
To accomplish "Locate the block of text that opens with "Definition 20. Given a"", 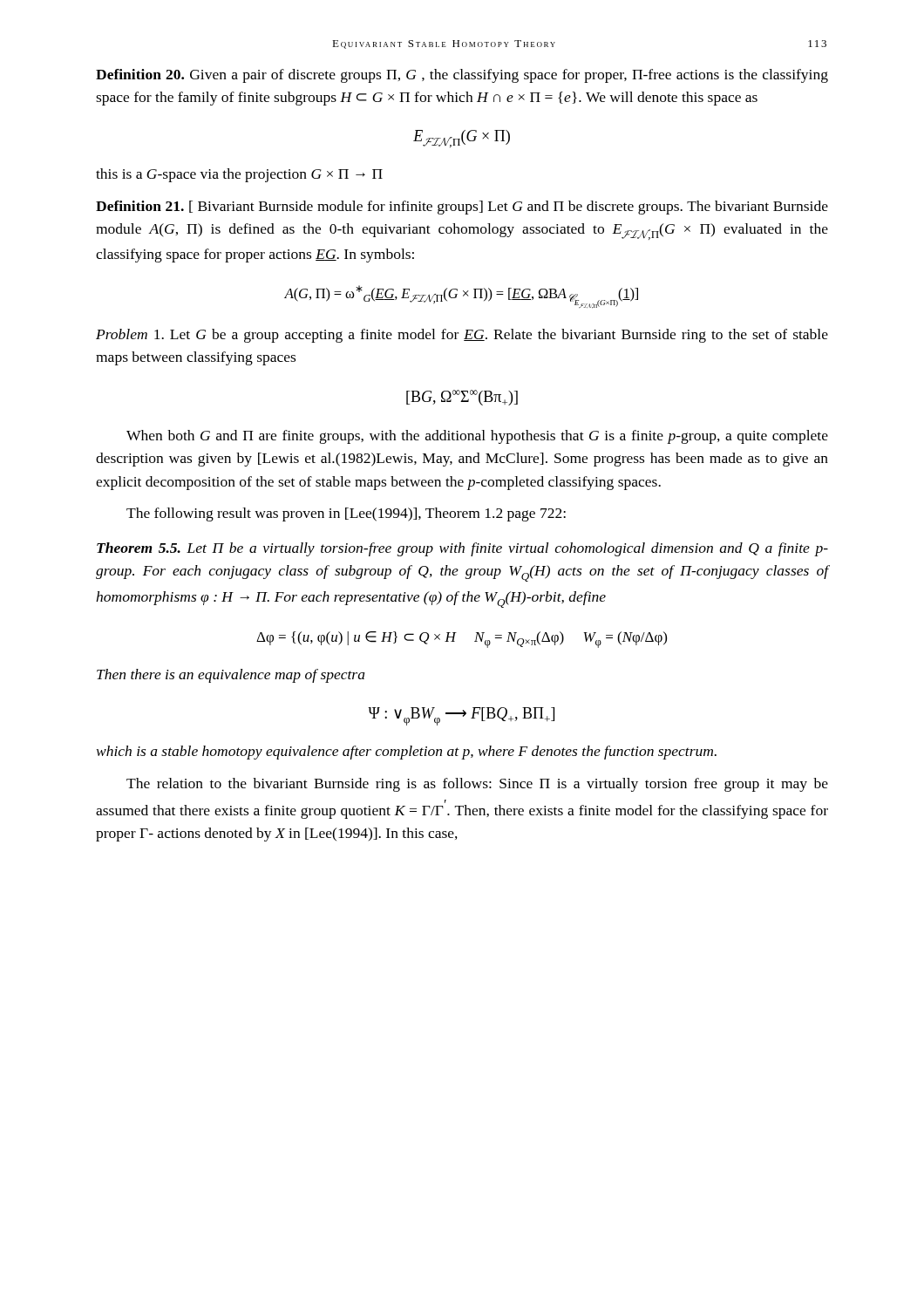I will tap(462, 86).
